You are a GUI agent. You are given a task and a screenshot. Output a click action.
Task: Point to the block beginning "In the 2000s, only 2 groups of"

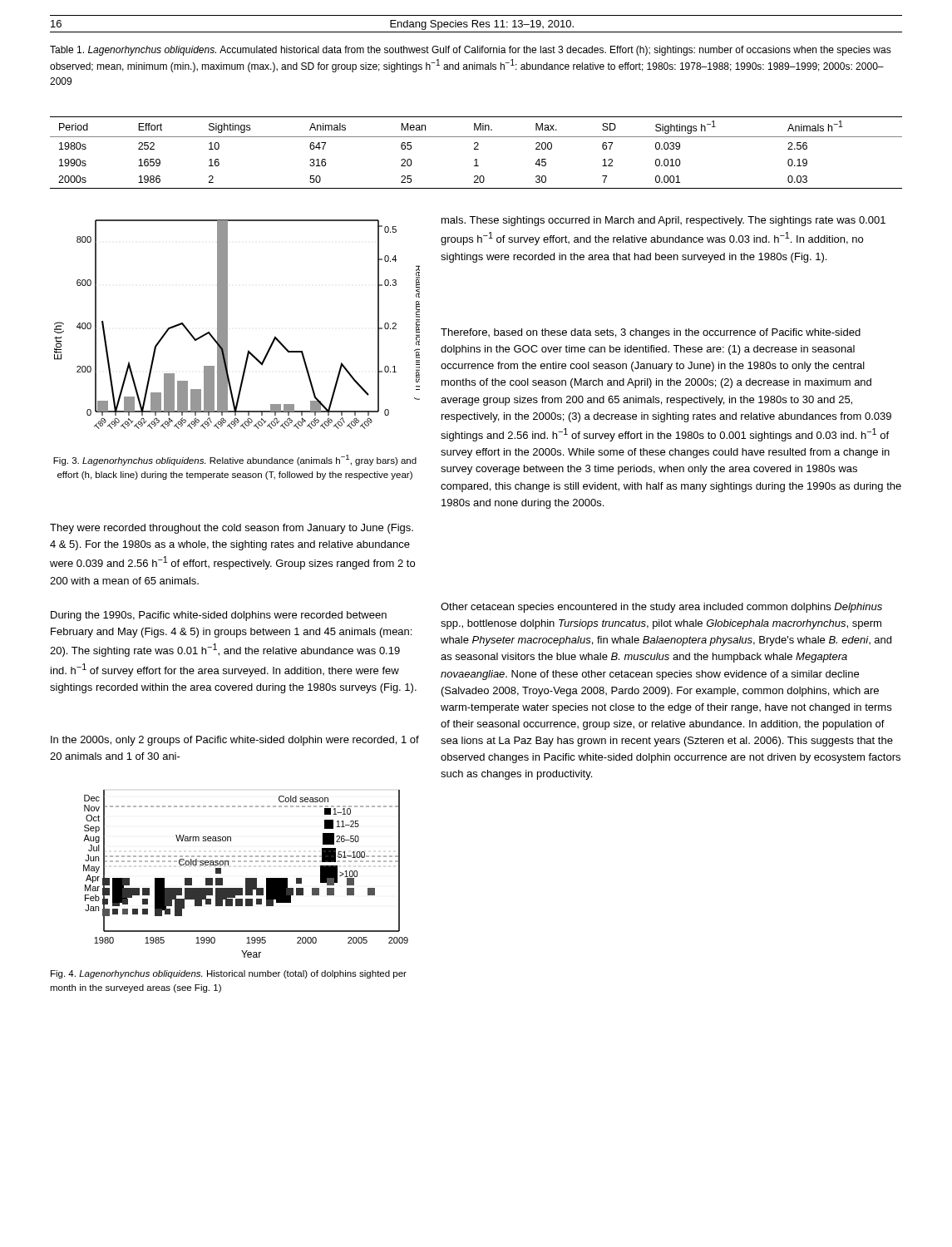[x=234, y=748]
